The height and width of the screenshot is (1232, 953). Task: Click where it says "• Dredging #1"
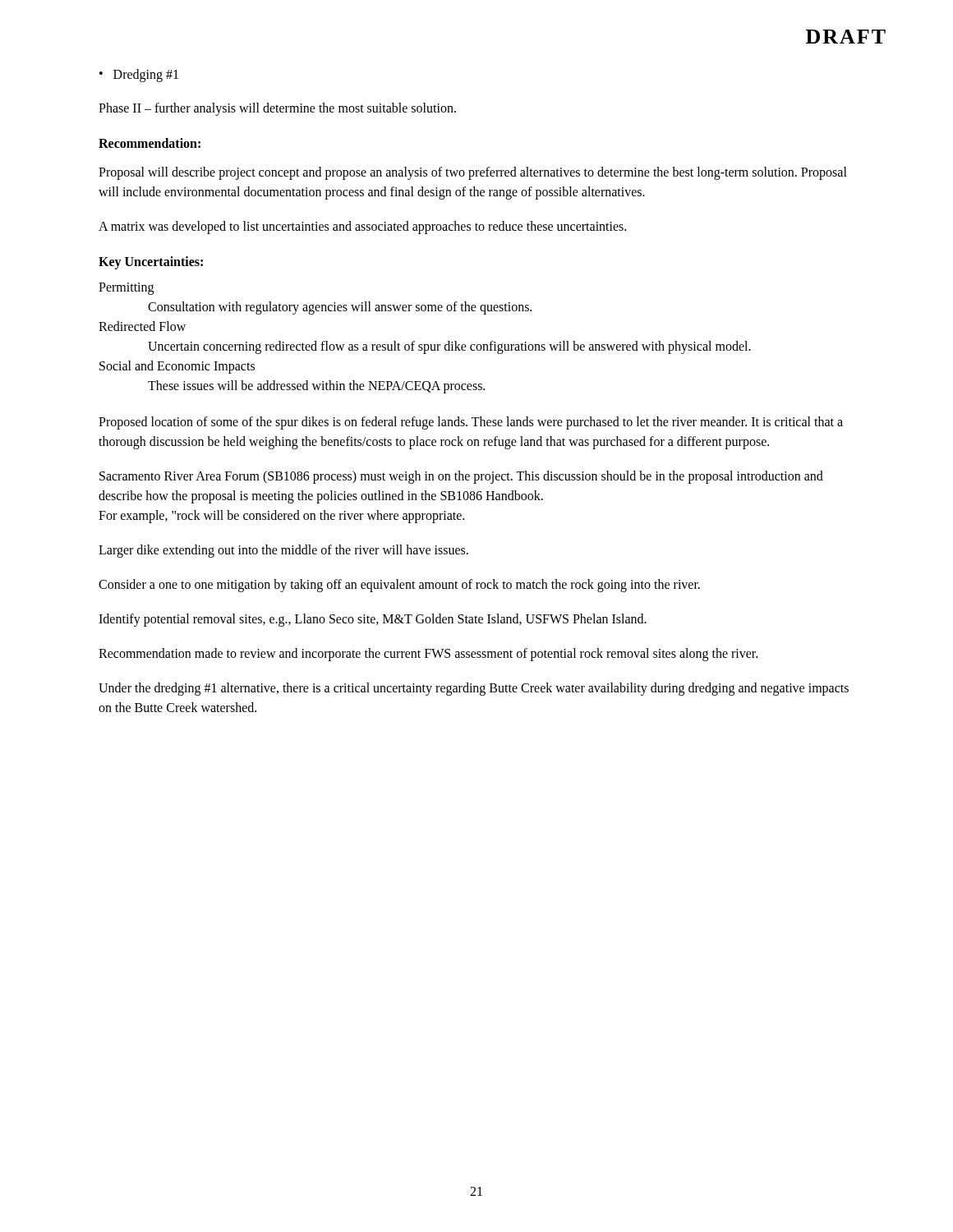(139, 75)
